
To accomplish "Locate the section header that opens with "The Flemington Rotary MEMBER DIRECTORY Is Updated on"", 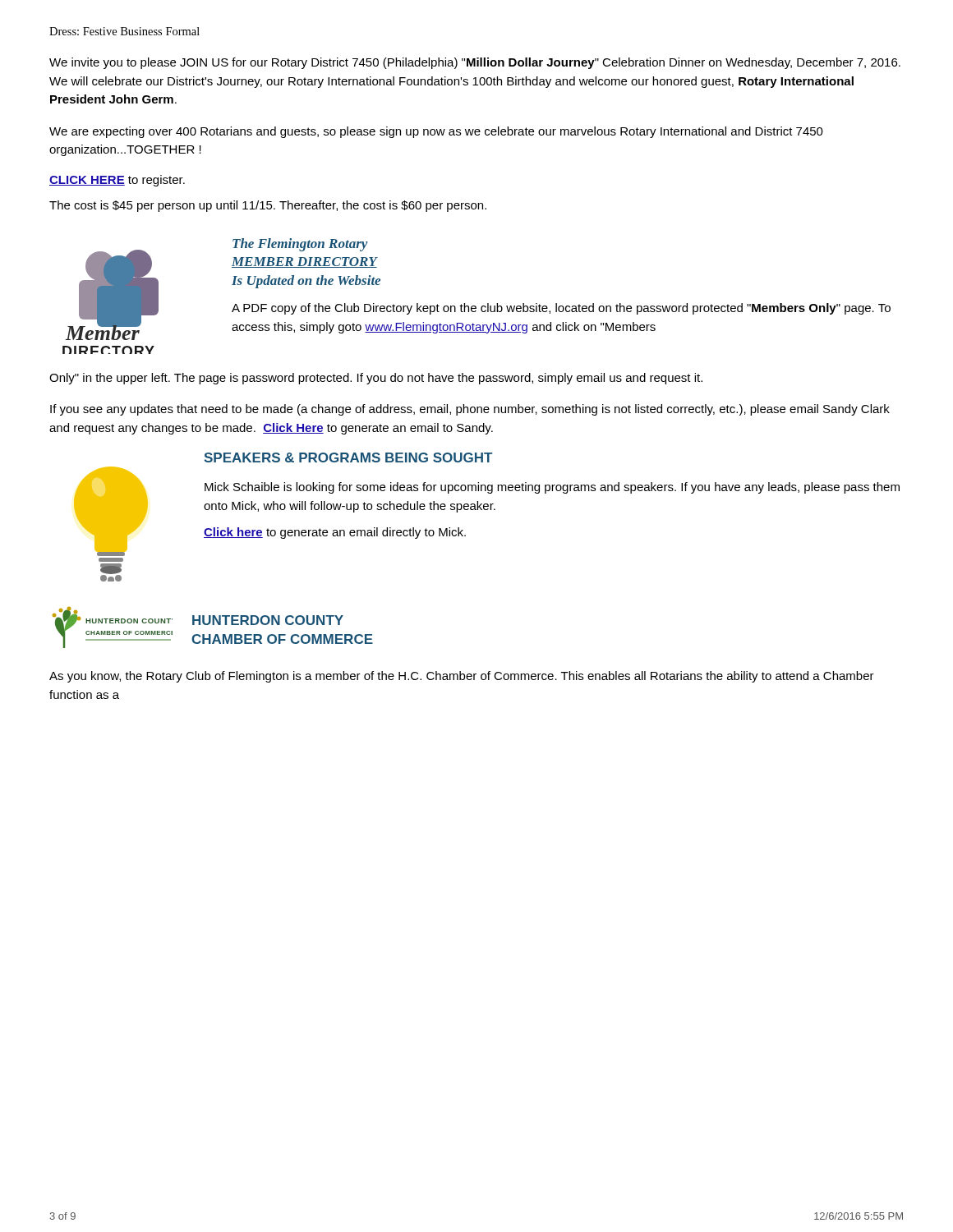I will pyautogui.click(x=306, y=262).
